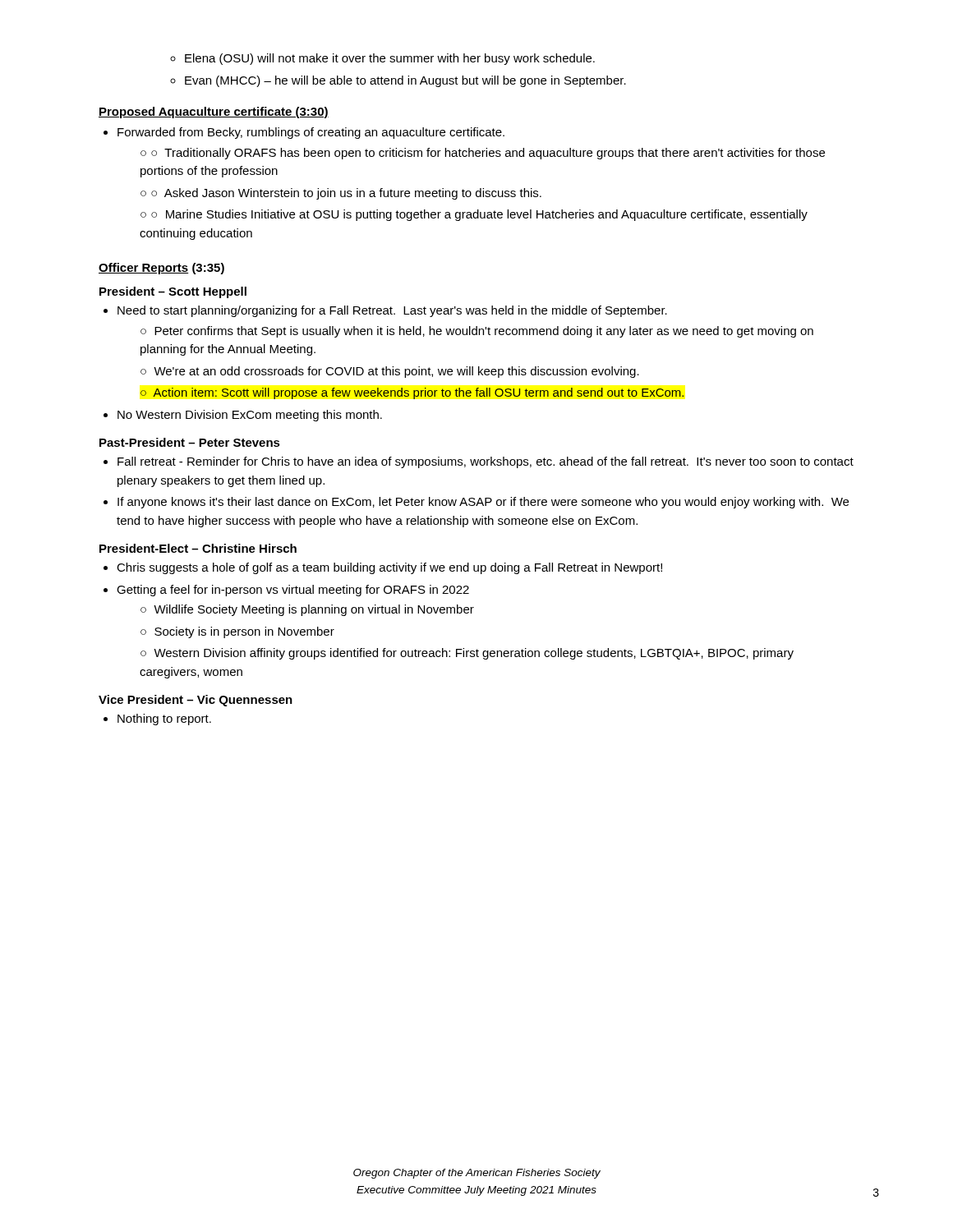Where is the passage that starts "Forwarded from Becky, rumblings of creating an"?
The height and width of the screenshot is (1232, 953).
(476, 183)
